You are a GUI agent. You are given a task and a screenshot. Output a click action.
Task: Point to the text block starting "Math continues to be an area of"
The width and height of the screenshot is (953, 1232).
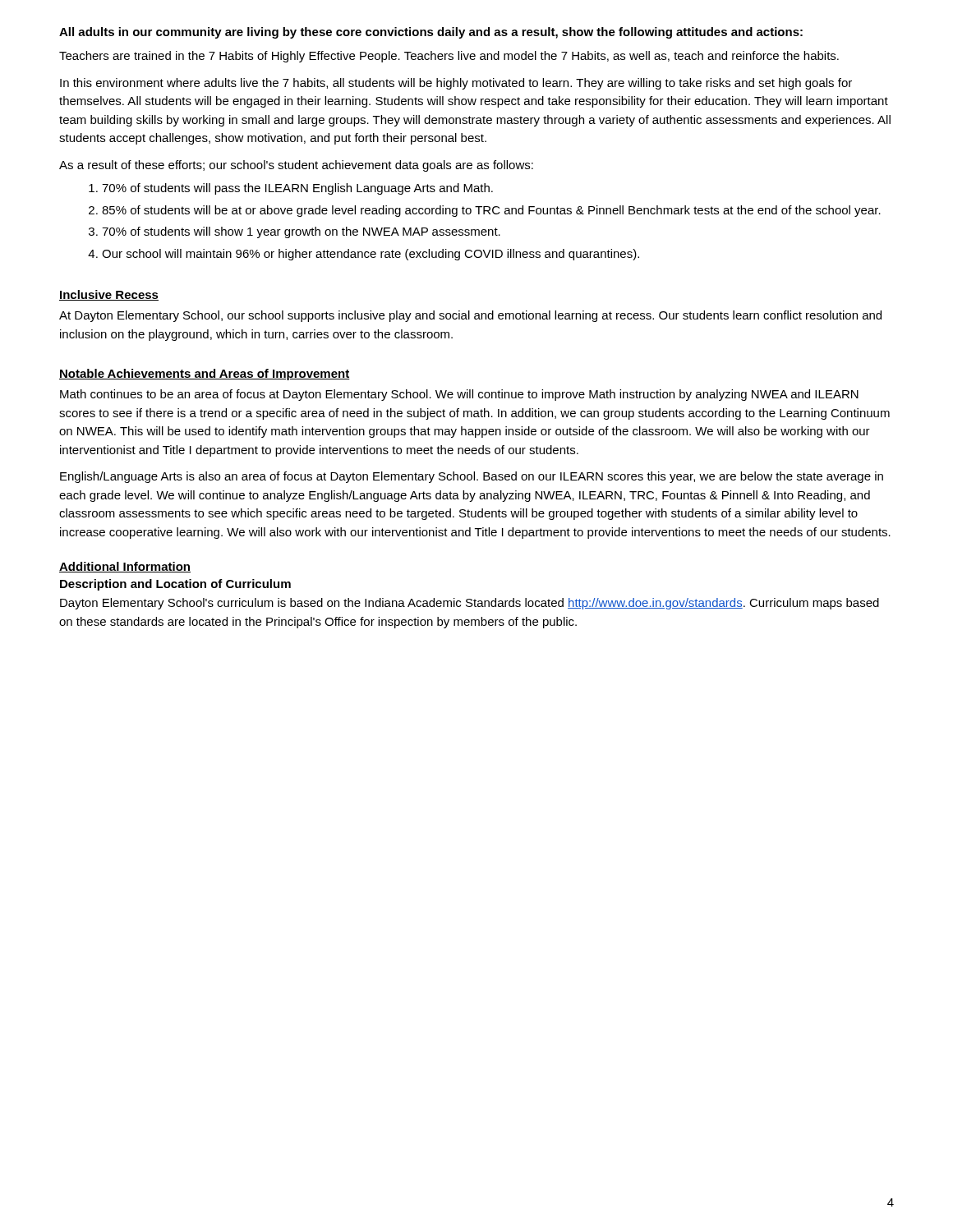[x=475, y=422]
